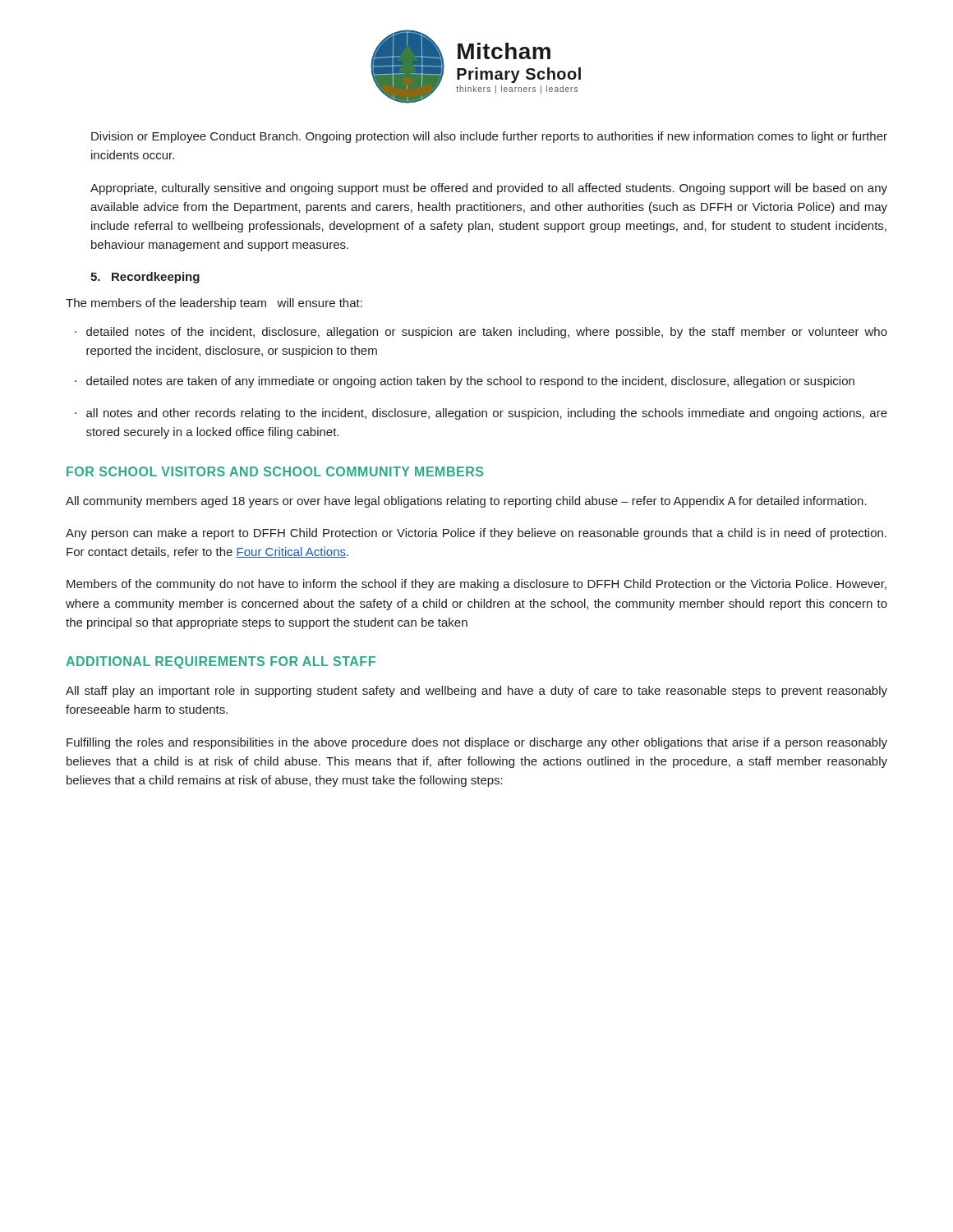
Task: Find the text block that says "Members of the community do"
Action: (x=476, y=603)
